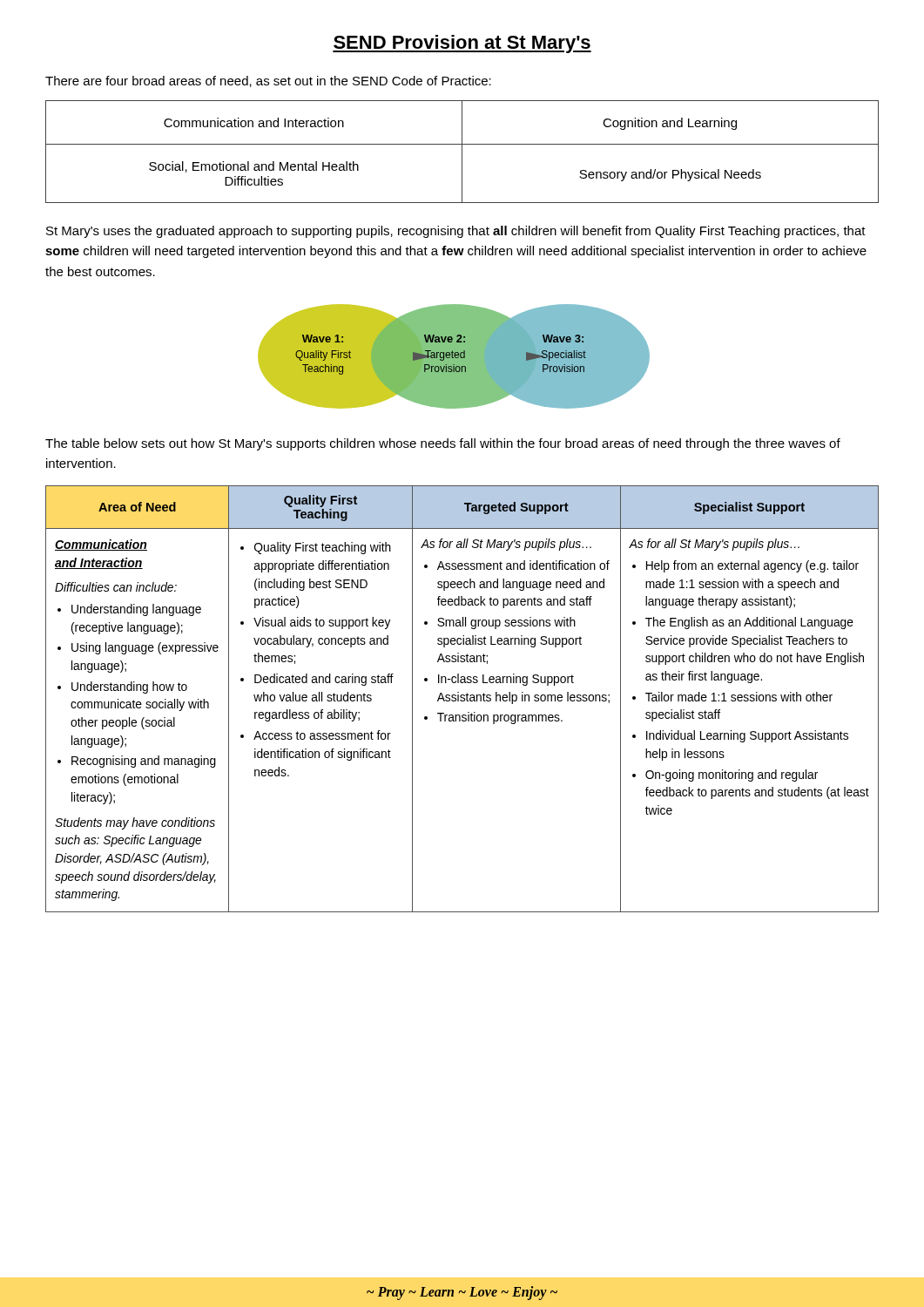The width and height of the screenshot is (924, 1307).
Task: Locate the block of text that opens with "St Mary's uses the graduated approach"
Action: click(456, 251)
